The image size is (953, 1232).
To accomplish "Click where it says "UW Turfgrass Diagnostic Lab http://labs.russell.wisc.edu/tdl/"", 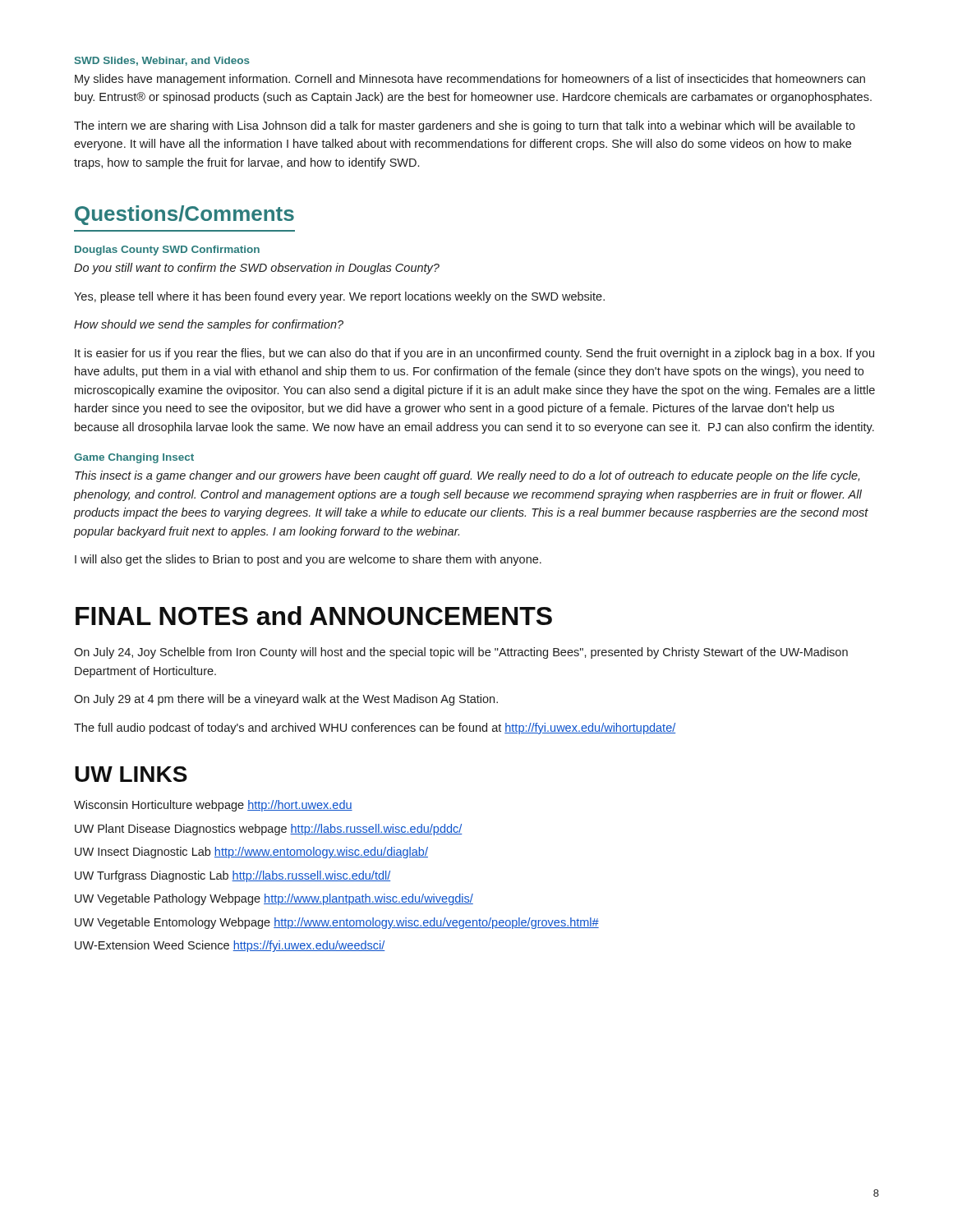I will pos(232,875).
